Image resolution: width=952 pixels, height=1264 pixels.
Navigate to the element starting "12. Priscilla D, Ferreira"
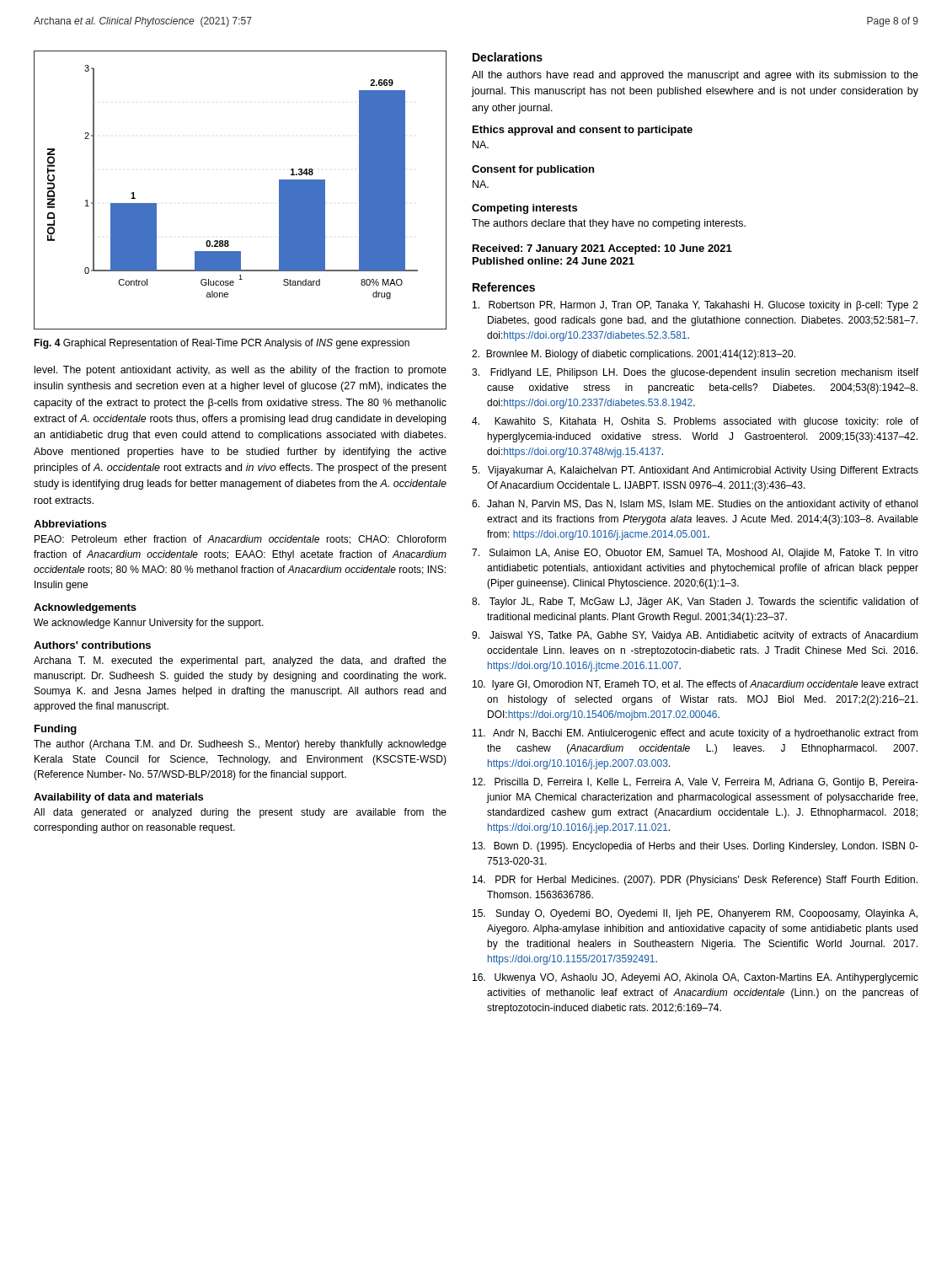[695, 805]
